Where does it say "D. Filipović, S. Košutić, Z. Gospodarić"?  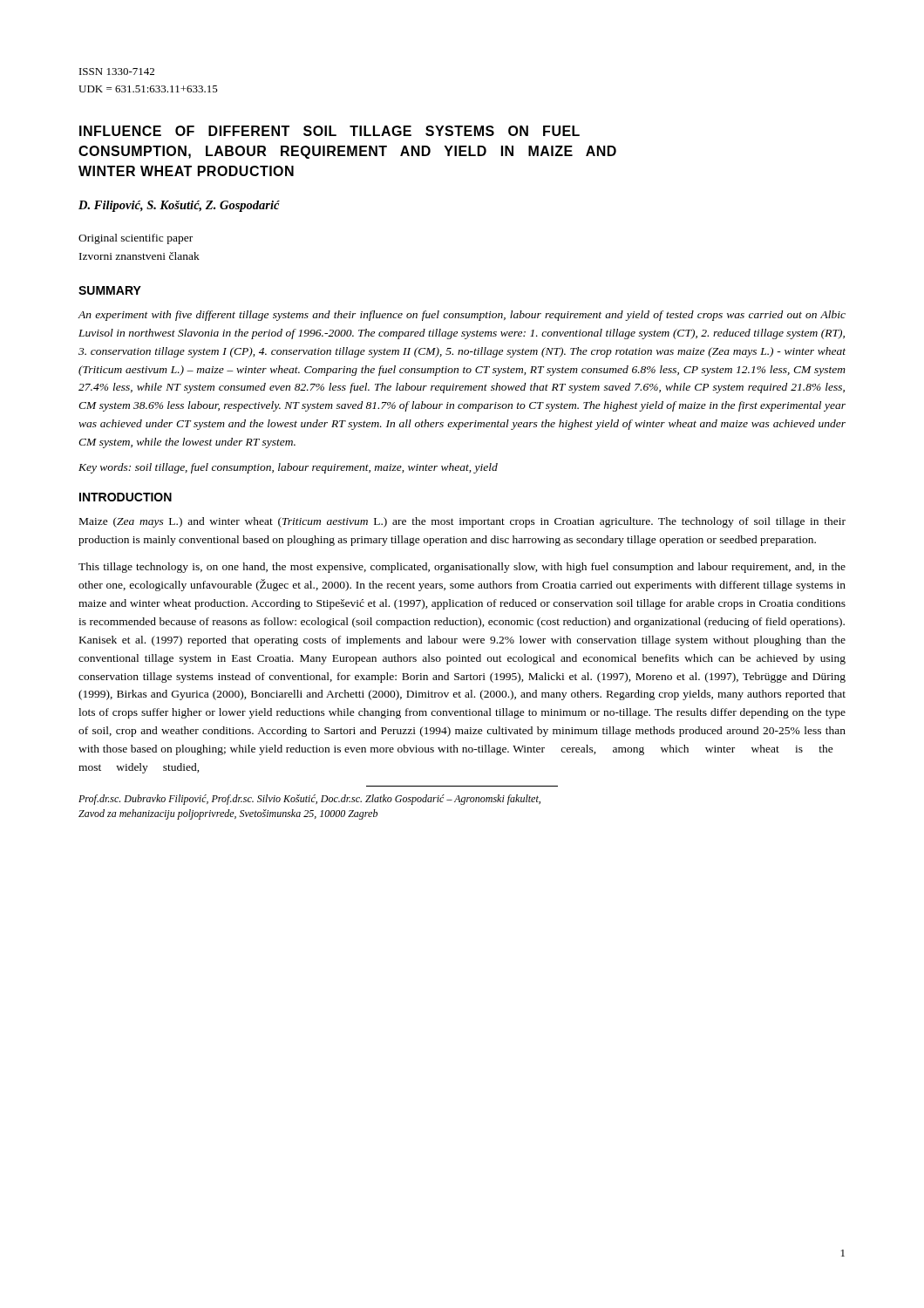(179, 205)
